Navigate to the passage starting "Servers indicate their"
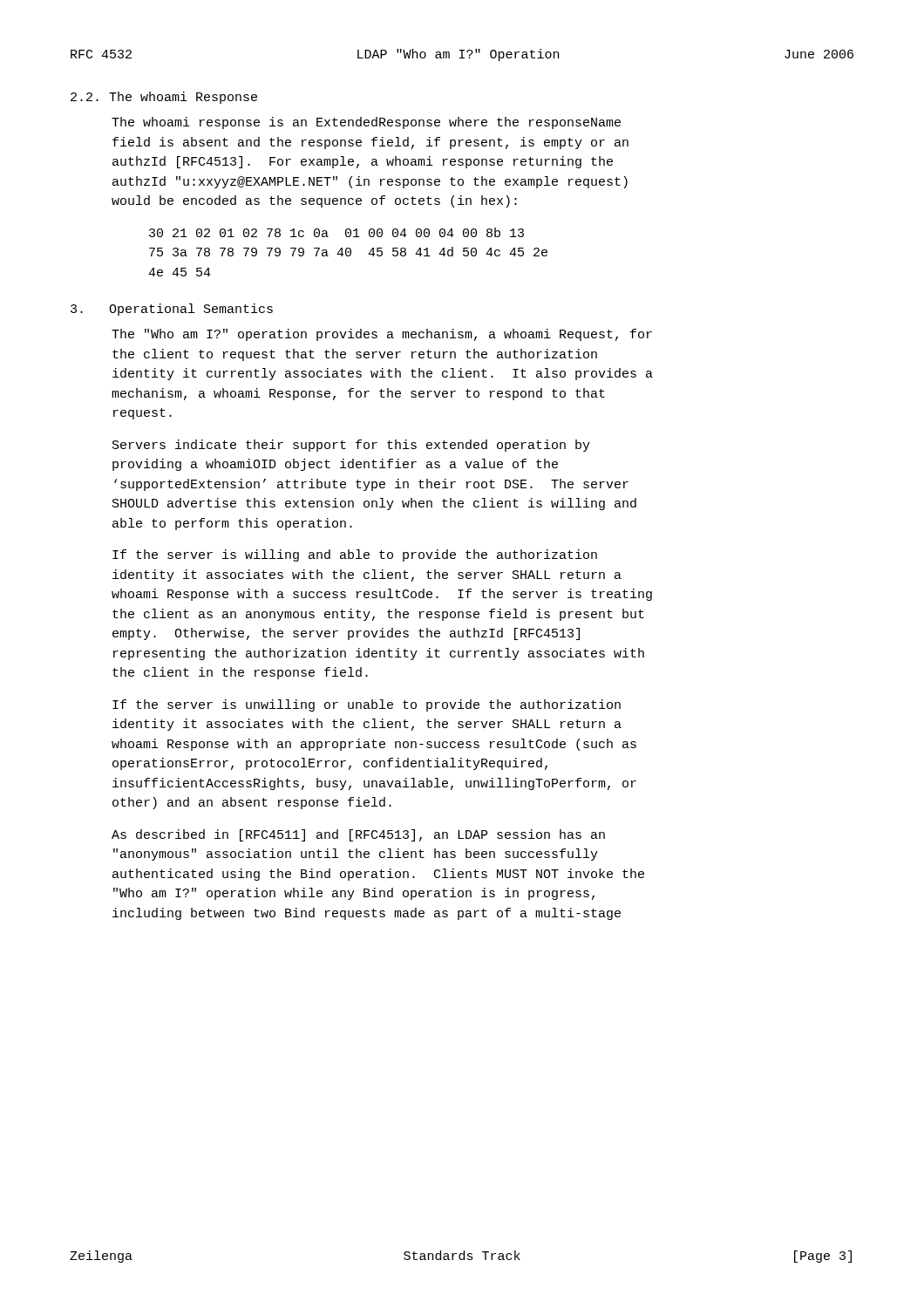 tap(374, 485)
